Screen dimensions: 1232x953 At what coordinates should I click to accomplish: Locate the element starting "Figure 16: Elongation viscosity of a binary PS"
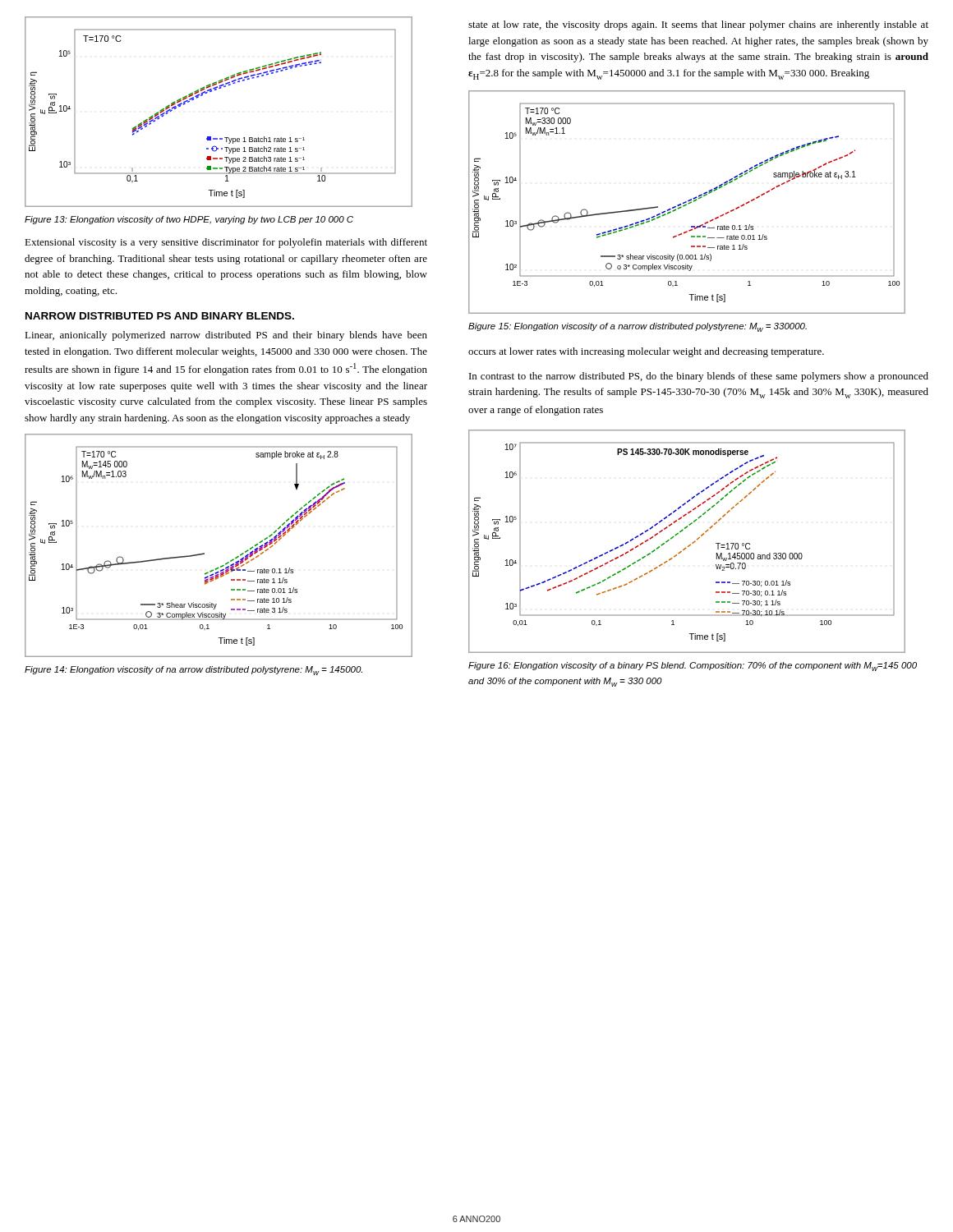pyautogui.click(x=693, y=675)
